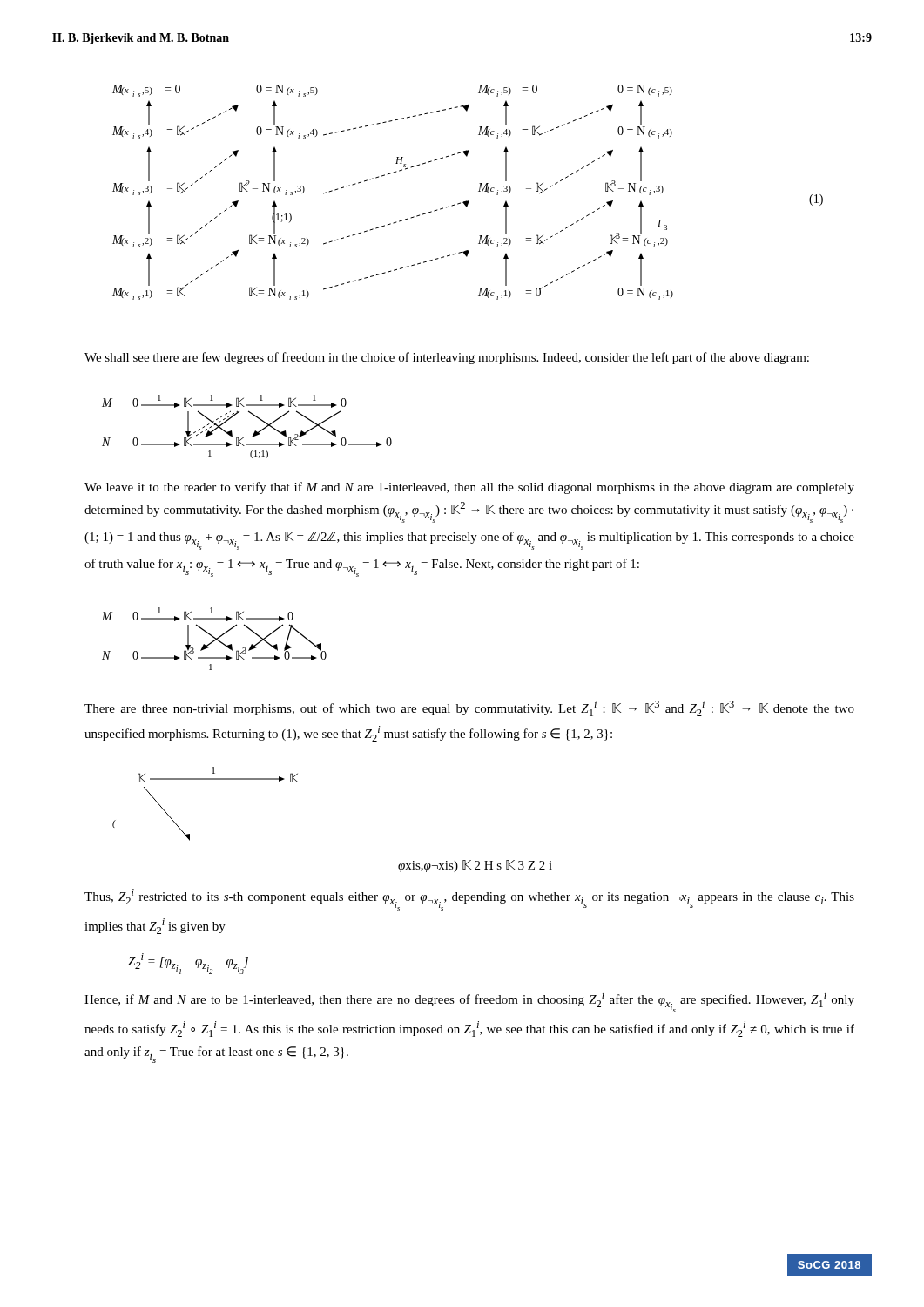The width and height of the screenshot is (924, 1307).
Task: Select the text block that reads "There are three non-trivial morphisms, out of"
Action: [469, 722]
